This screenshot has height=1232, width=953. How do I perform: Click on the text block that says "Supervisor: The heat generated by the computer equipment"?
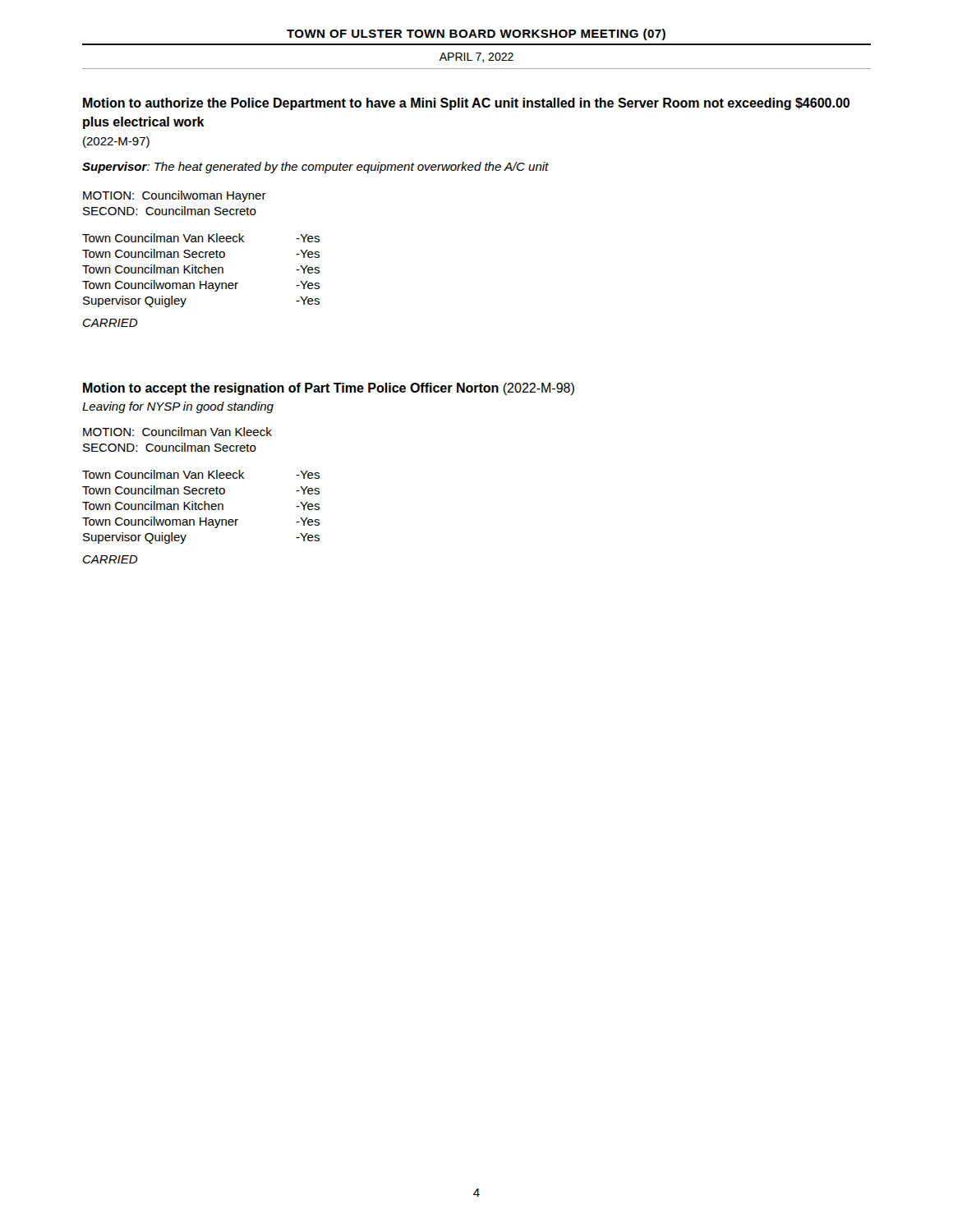tap(315, 166)
